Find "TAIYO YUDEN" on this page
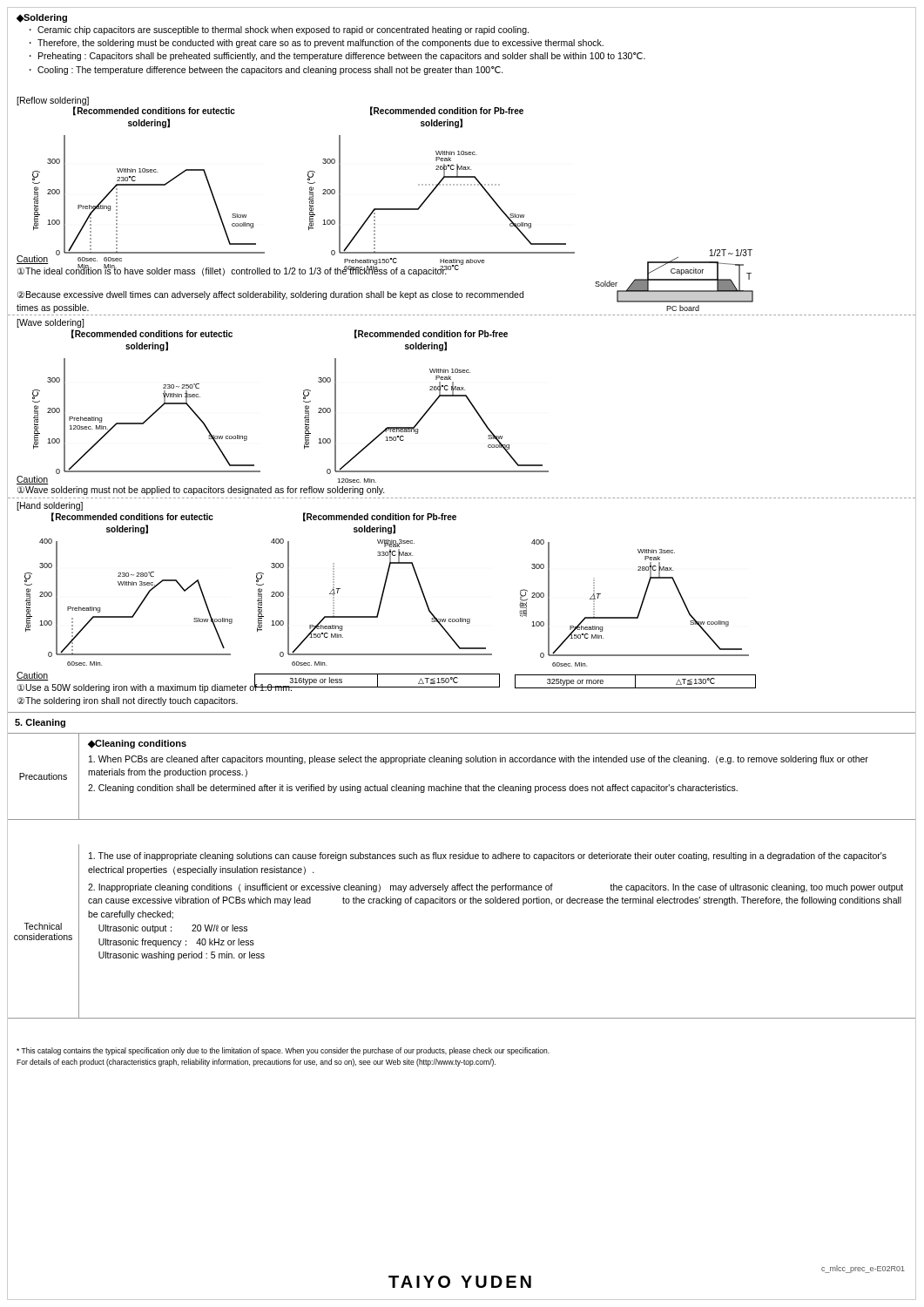The image size is (924, 1307). coord(462,1282)
